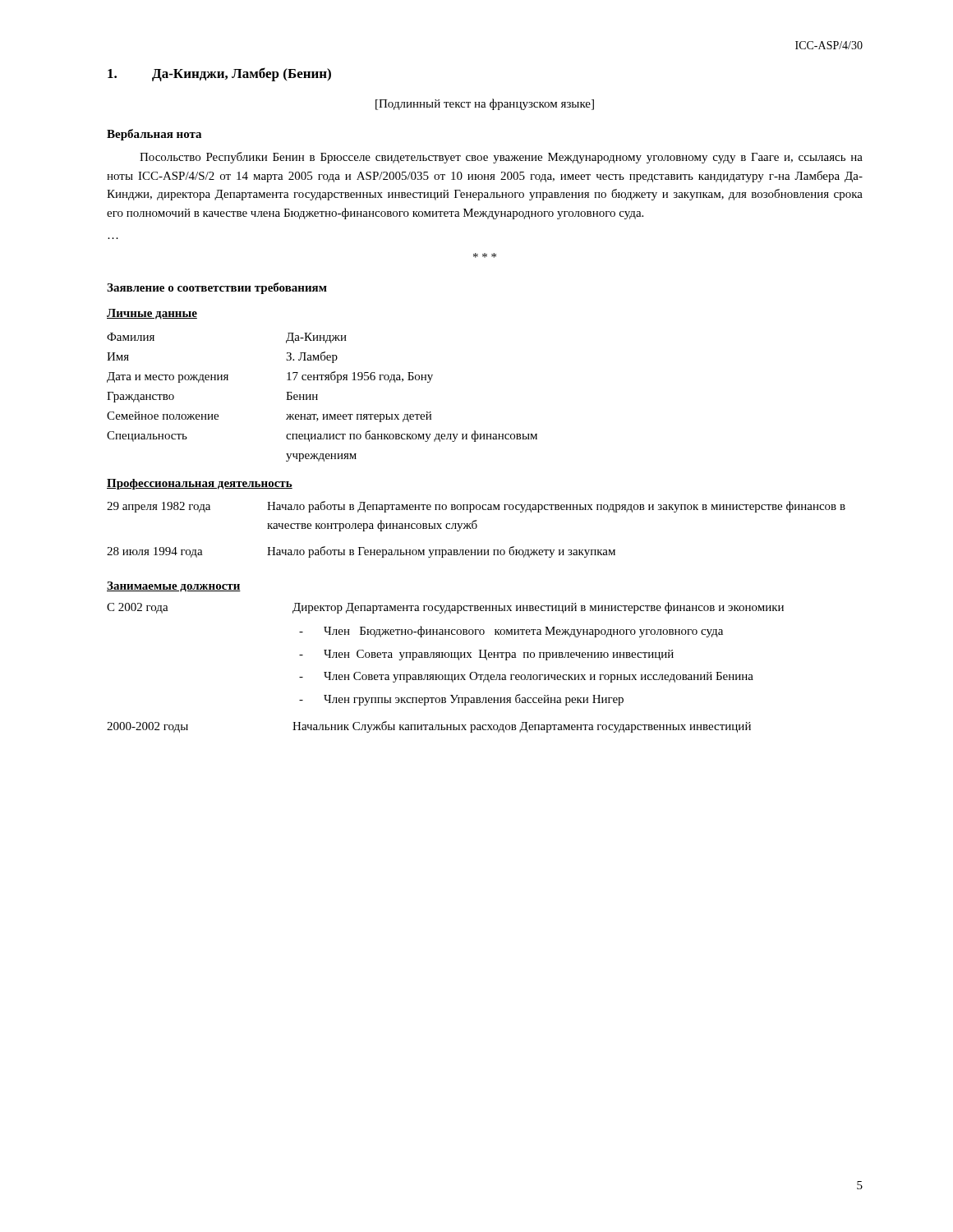
Task: Locate the table with the text "17 сентября 1956 года,"
Action: click(x=485, y=396)
